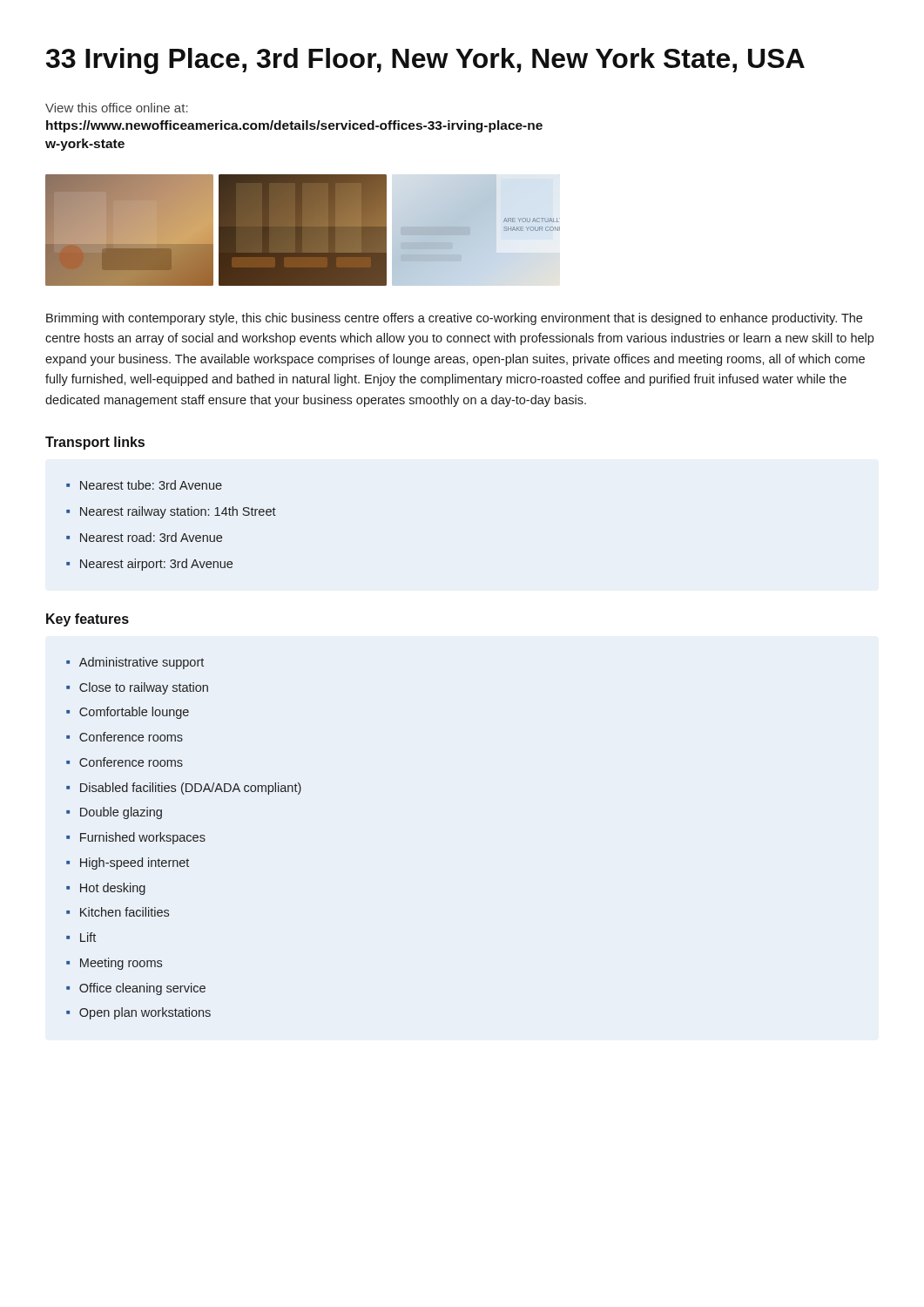Viewport: 924px width, 1307px height.
Task: Find "Key features" on this page
Action: pyautogui.click(x=87, y=619)
